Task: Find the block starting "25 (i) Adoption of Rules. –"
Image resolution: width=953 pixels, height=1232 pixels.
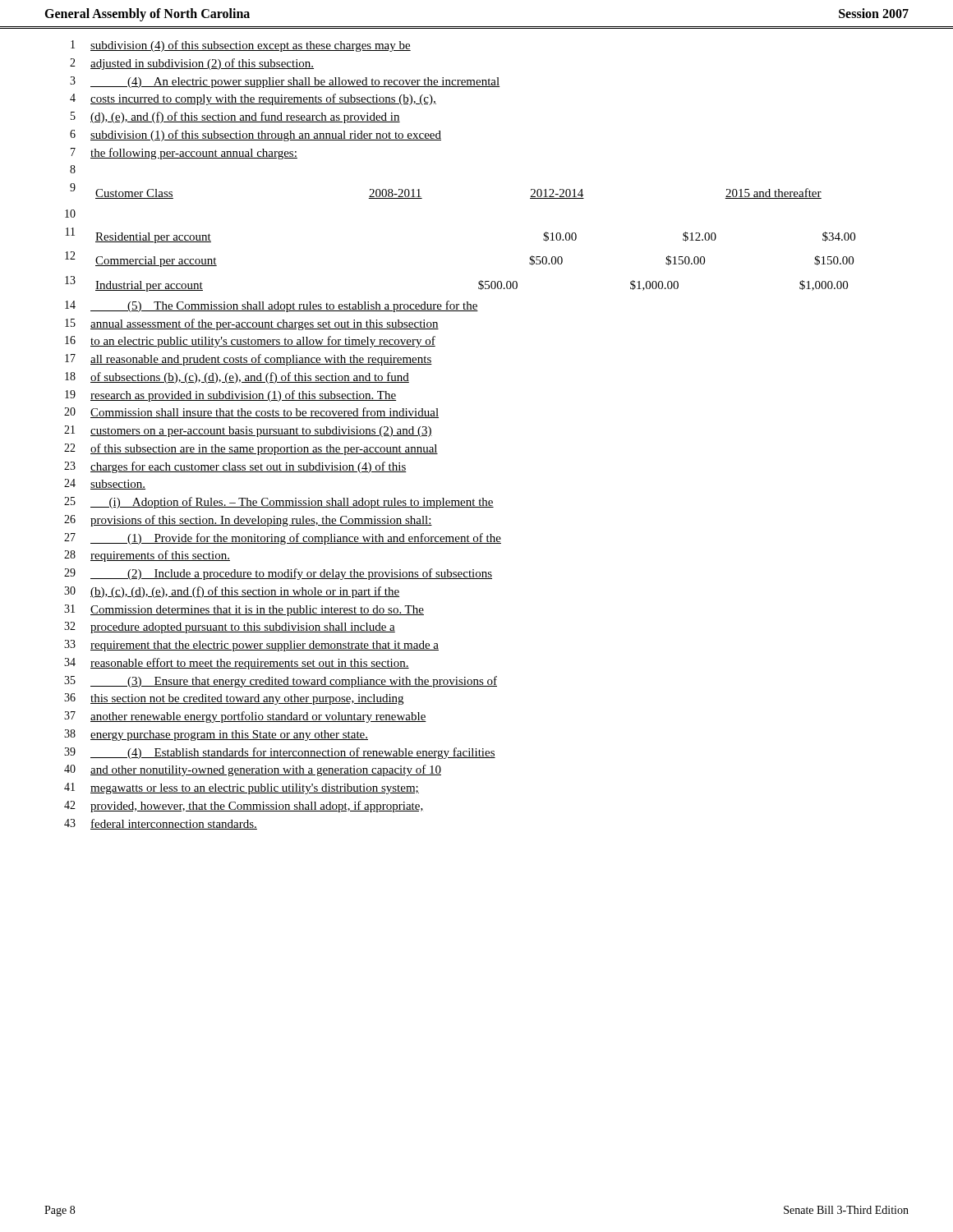Action: click(x=476, y=512)
